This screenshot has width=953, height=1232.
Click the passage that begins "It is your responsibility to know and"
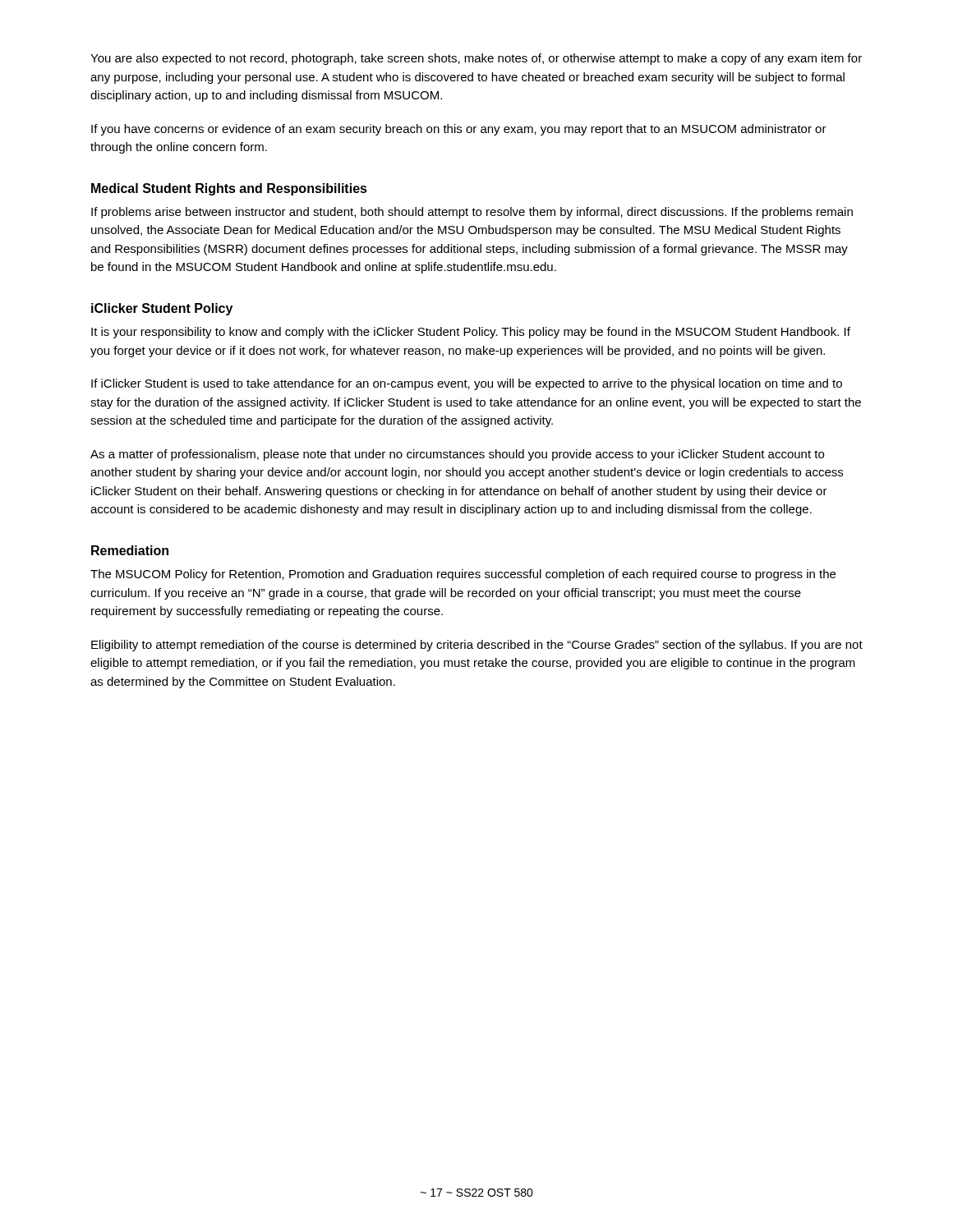pyautogui.click(x=470, y=341)
